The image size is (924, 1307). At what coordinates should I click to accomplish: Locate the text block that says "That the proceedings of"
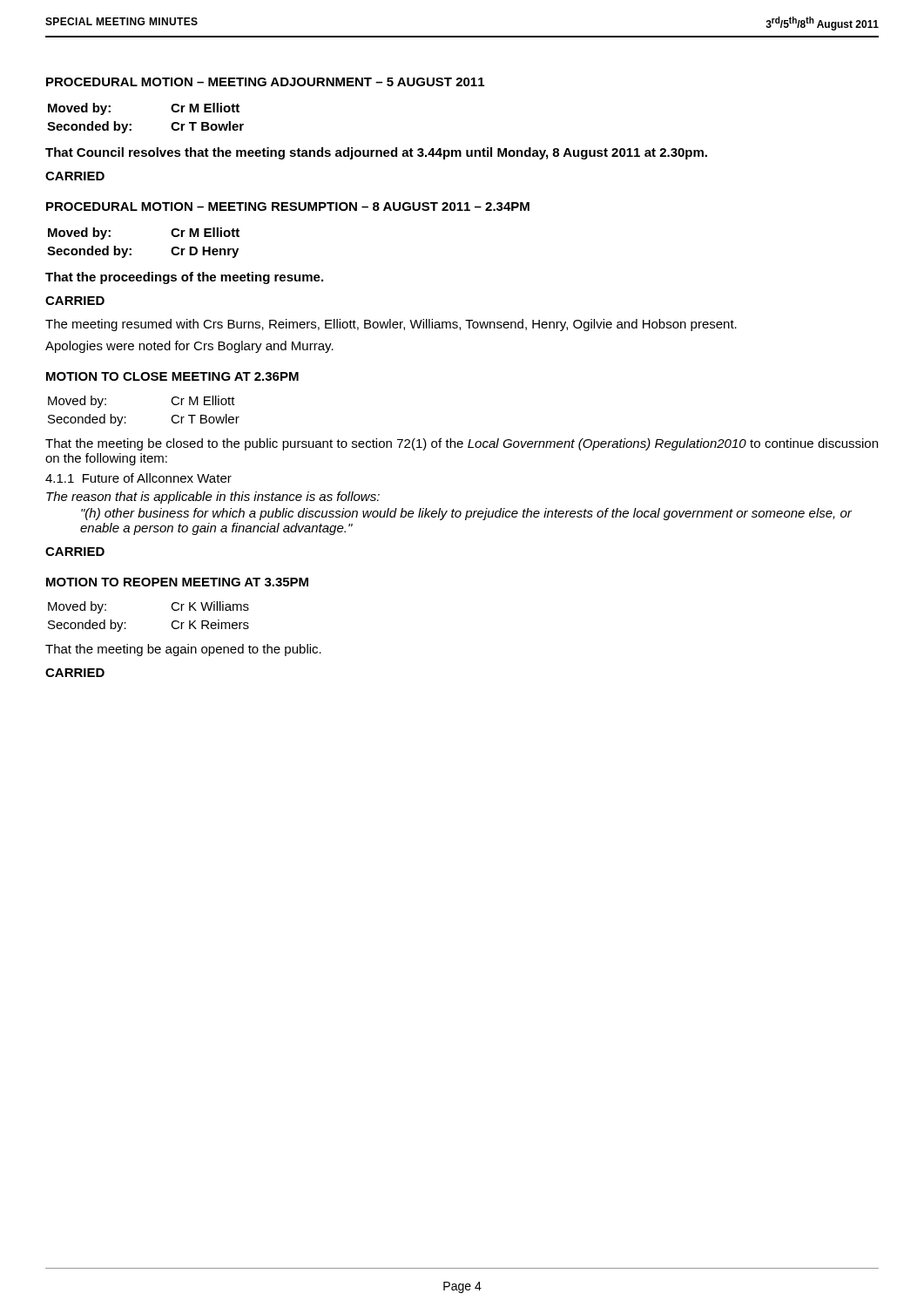185,277
